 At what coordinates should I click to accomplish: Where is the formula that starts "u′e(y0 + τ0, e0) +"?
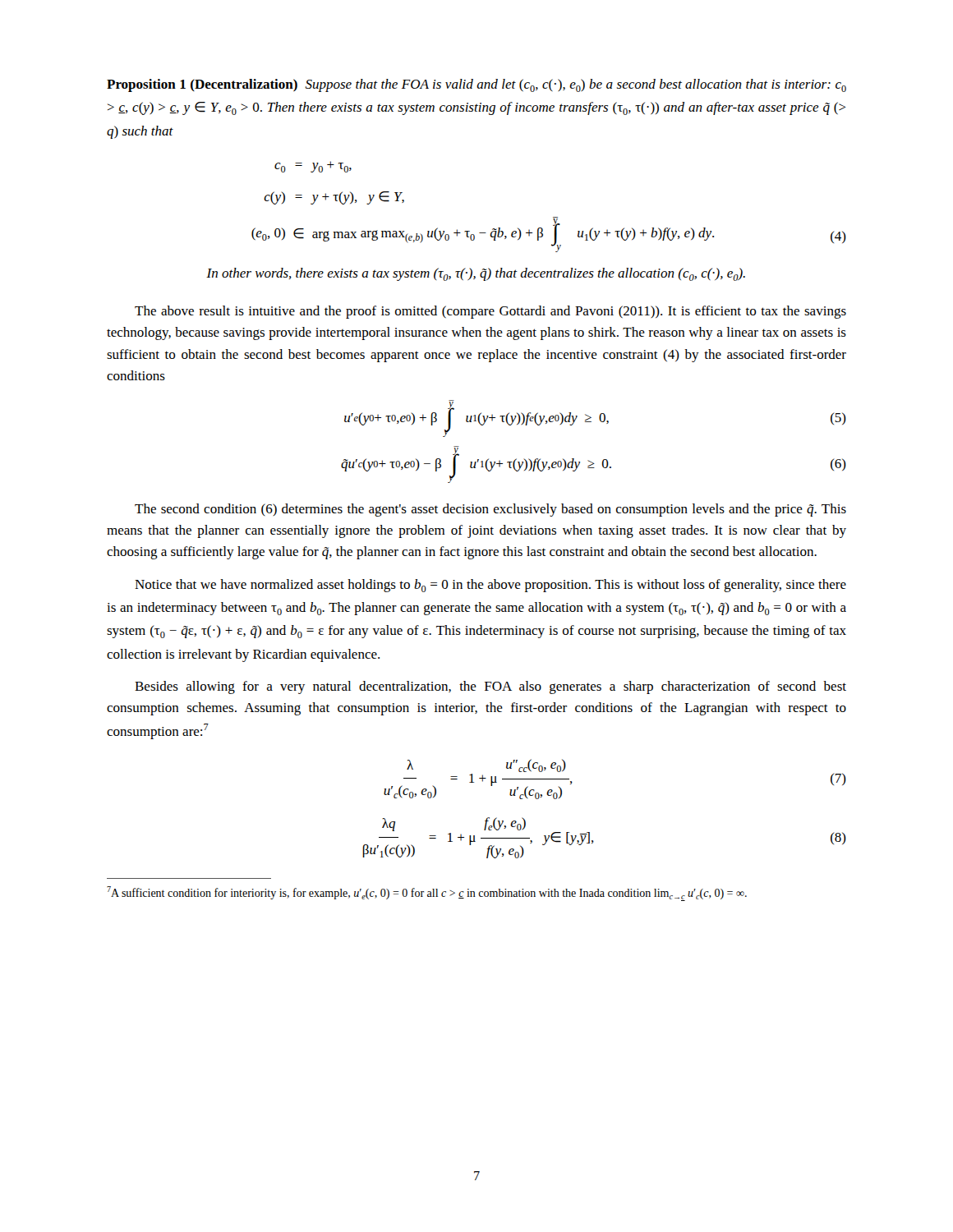tap(595, 418)
